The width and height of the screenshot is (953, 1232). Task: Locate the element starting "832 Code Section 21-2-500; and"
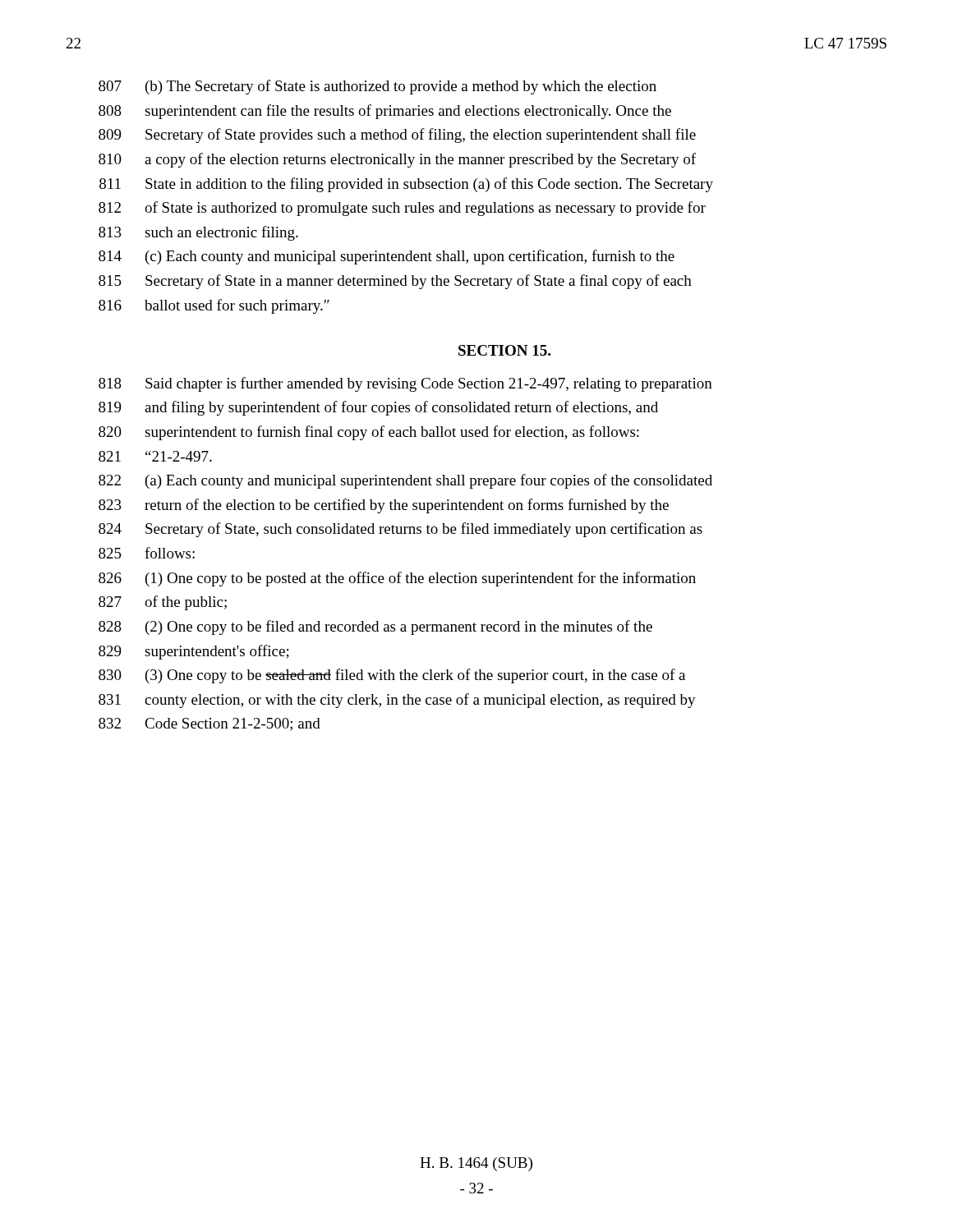point(209,724)
